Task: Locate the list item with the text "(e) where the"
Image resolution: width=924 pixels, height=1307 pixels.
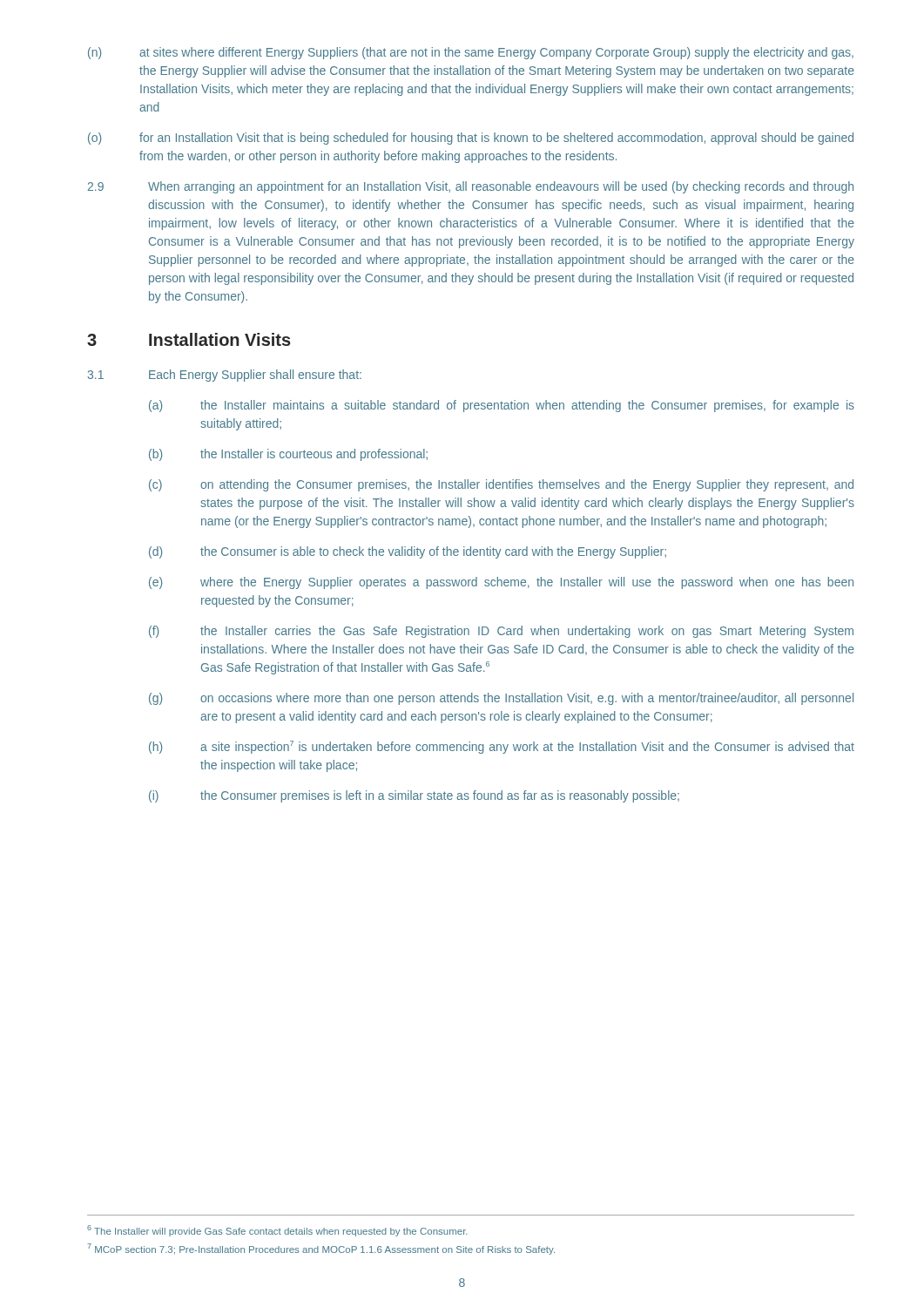Action: pos(501,592)
